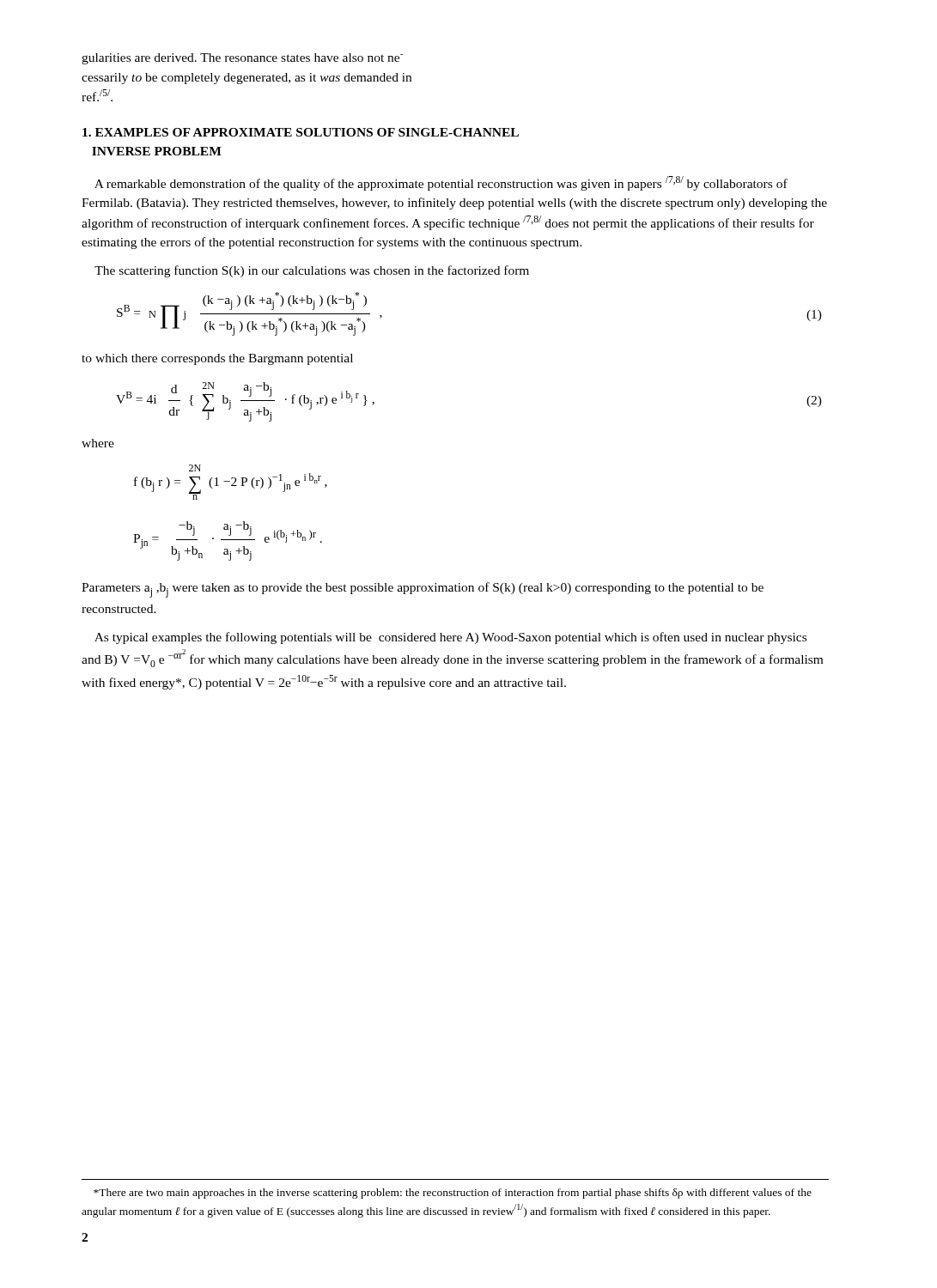
Task: Find the text block with the text "Parameters aj ,bj were taken as to"
Action: [423, 598]
